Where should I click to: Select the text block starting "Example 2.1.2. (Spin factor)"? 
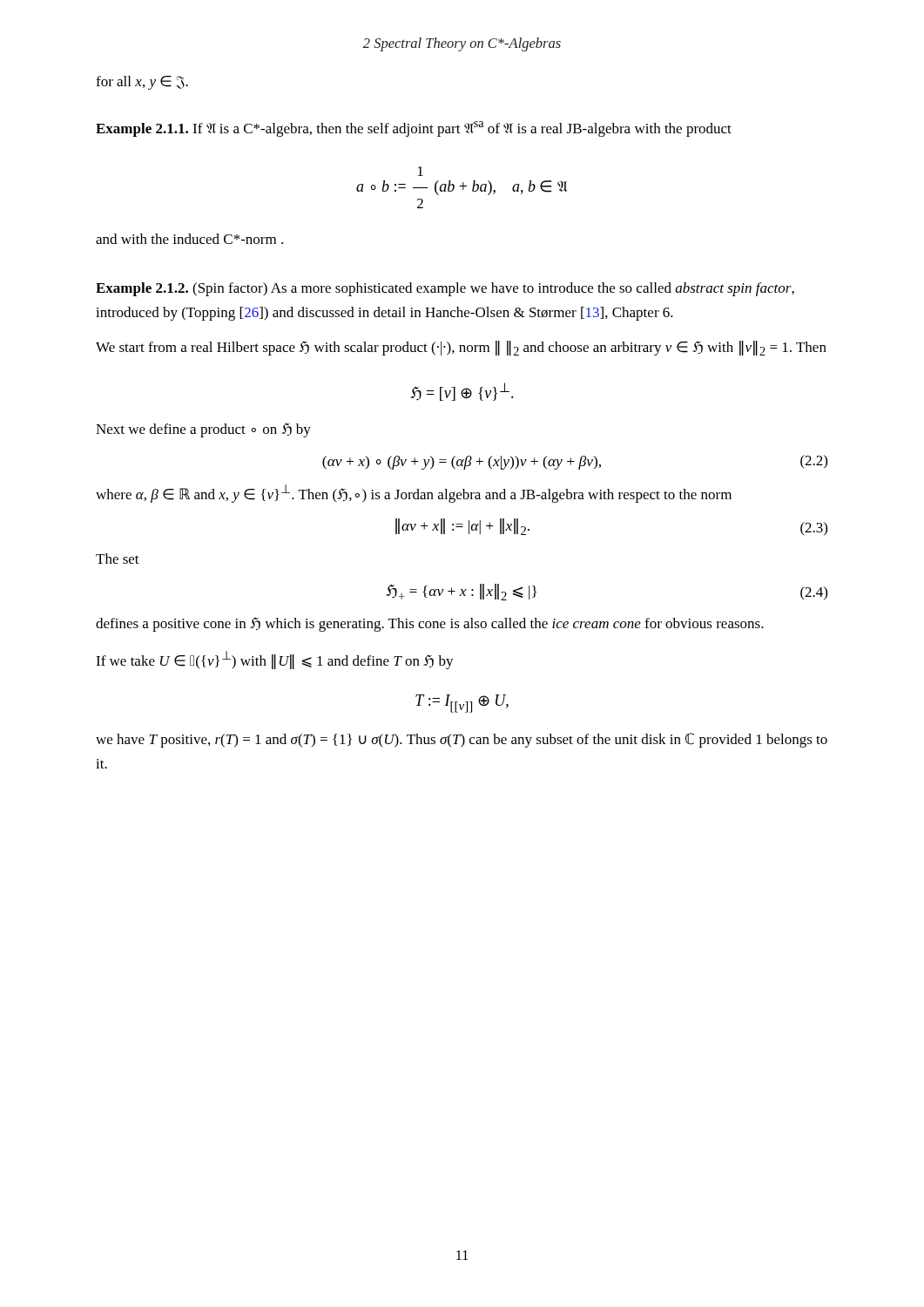pos(445,300)
